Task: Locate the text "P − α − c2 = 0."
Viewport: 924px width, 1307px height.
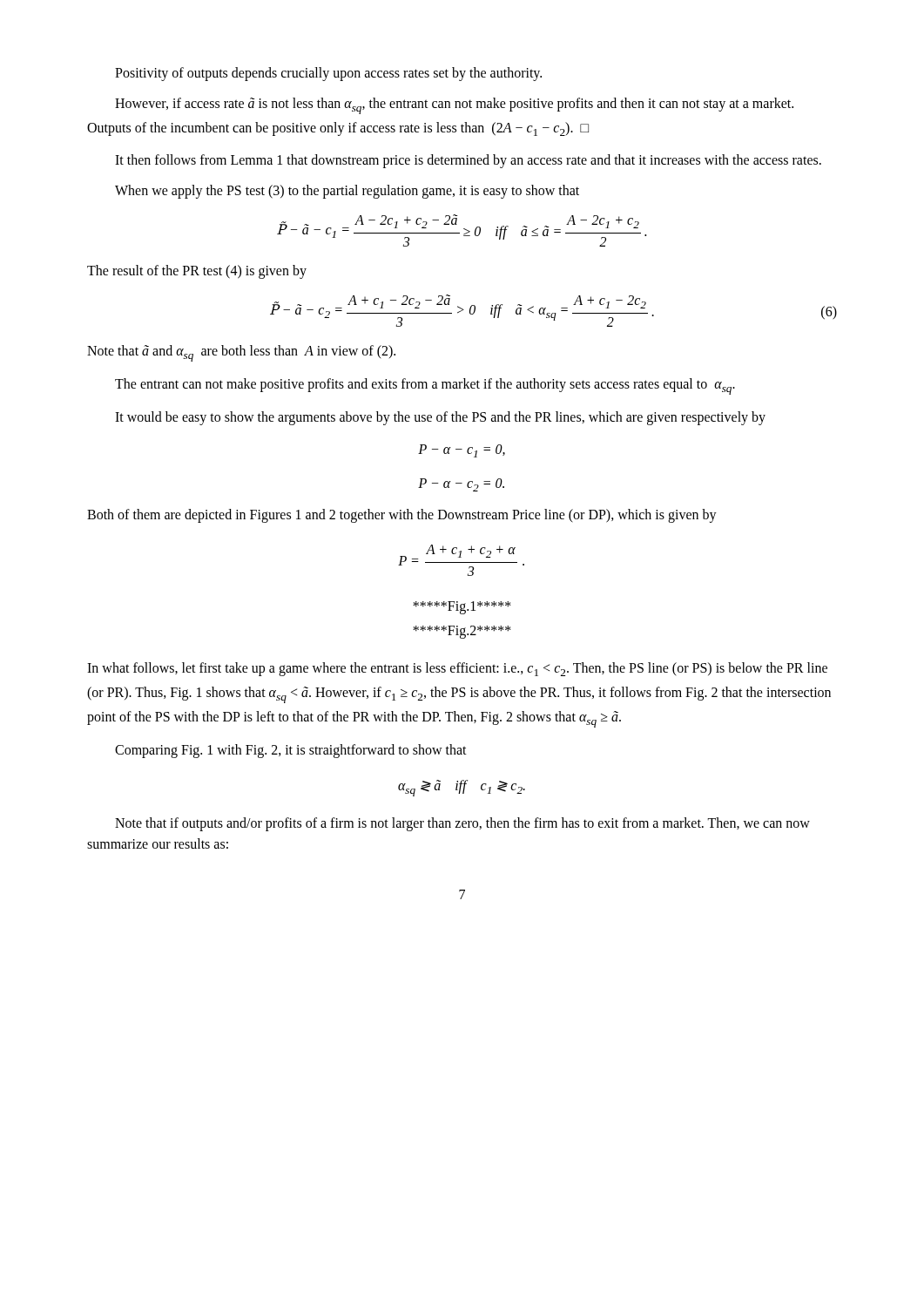Action: pos(462,485)
